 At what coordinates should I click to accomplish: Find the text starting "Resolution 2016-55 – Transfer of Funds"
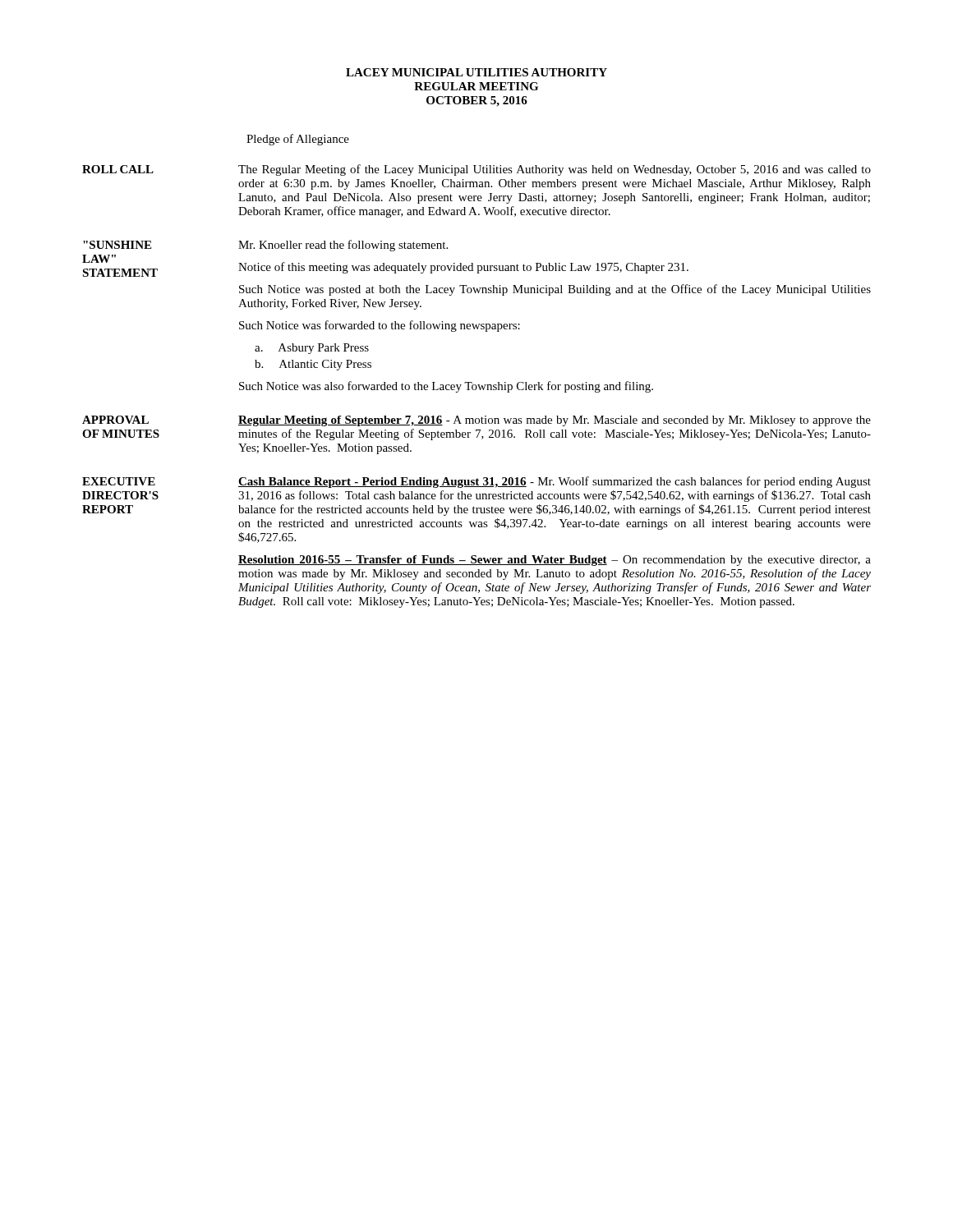pos(555,581)
